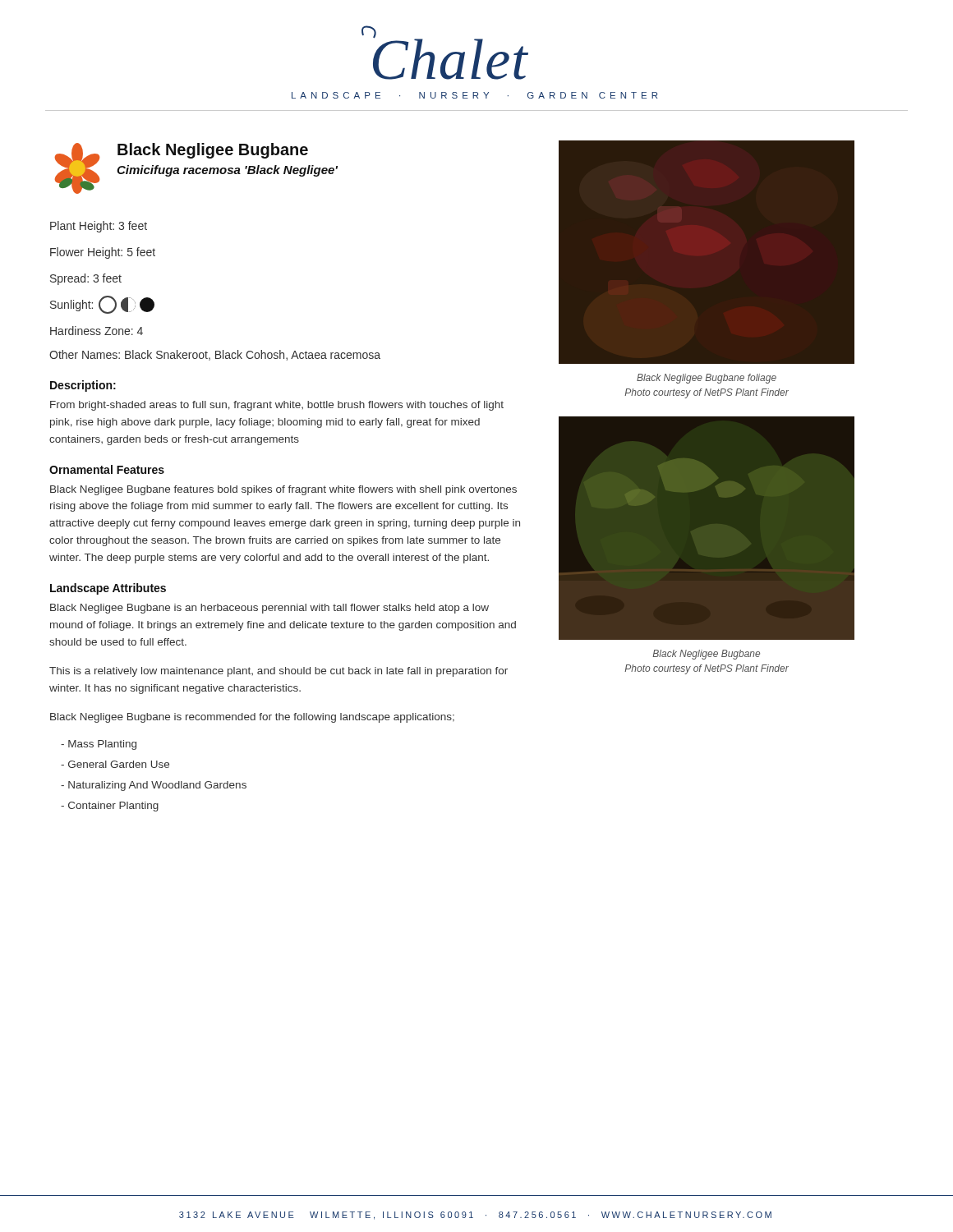Locate the text block that reads "Plant Height: 3"
This screenshot has width=953, height=1232.
coord(98,226)
